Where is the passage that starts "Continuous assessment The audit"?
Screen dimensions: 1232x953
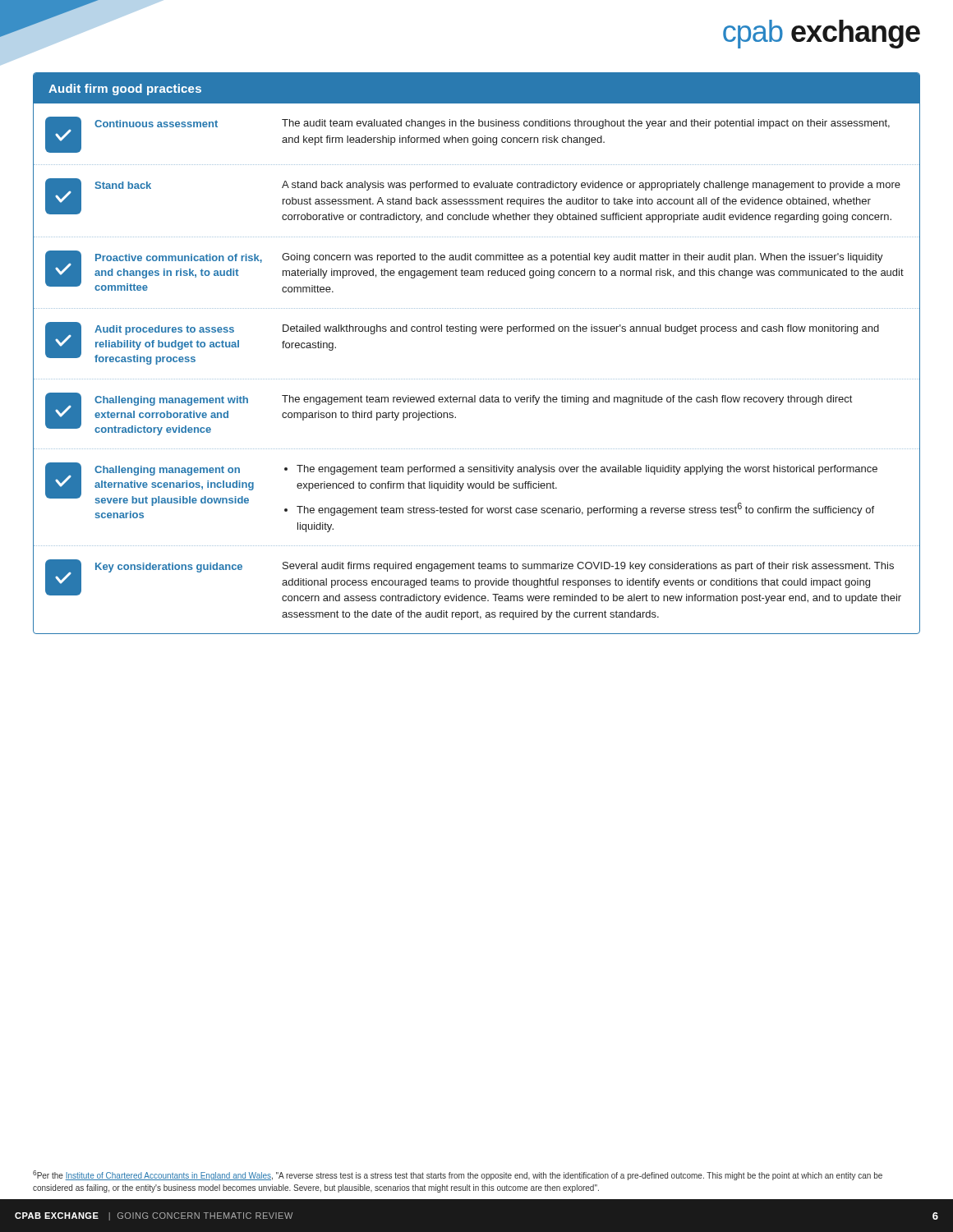[476, 134]
